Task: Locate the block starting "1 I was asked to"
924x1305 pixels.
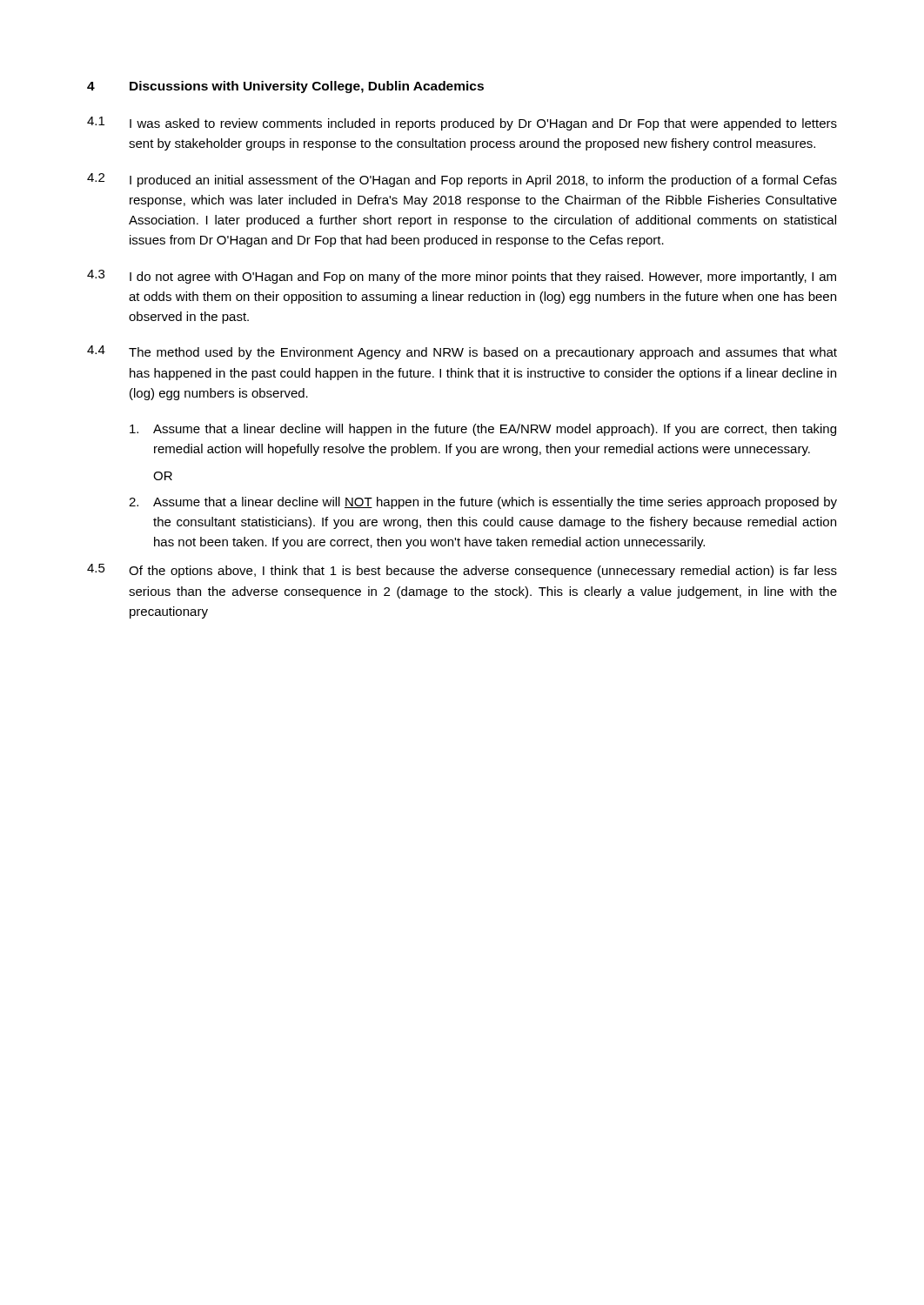Action: point(462,133)
